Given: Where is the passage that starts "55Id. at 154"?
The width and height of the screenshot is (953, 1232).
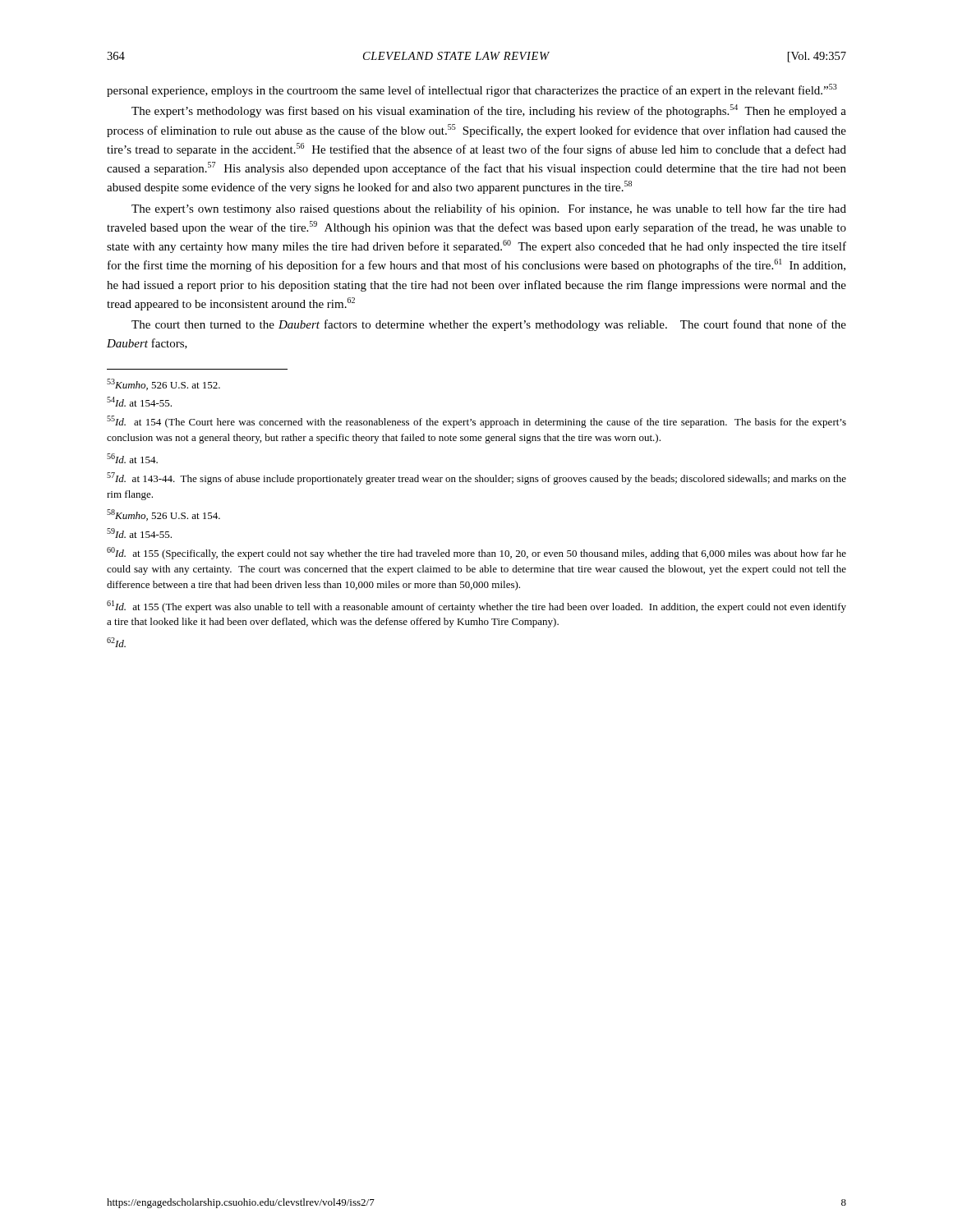Looking at the screenshot, I should (476, 429).
